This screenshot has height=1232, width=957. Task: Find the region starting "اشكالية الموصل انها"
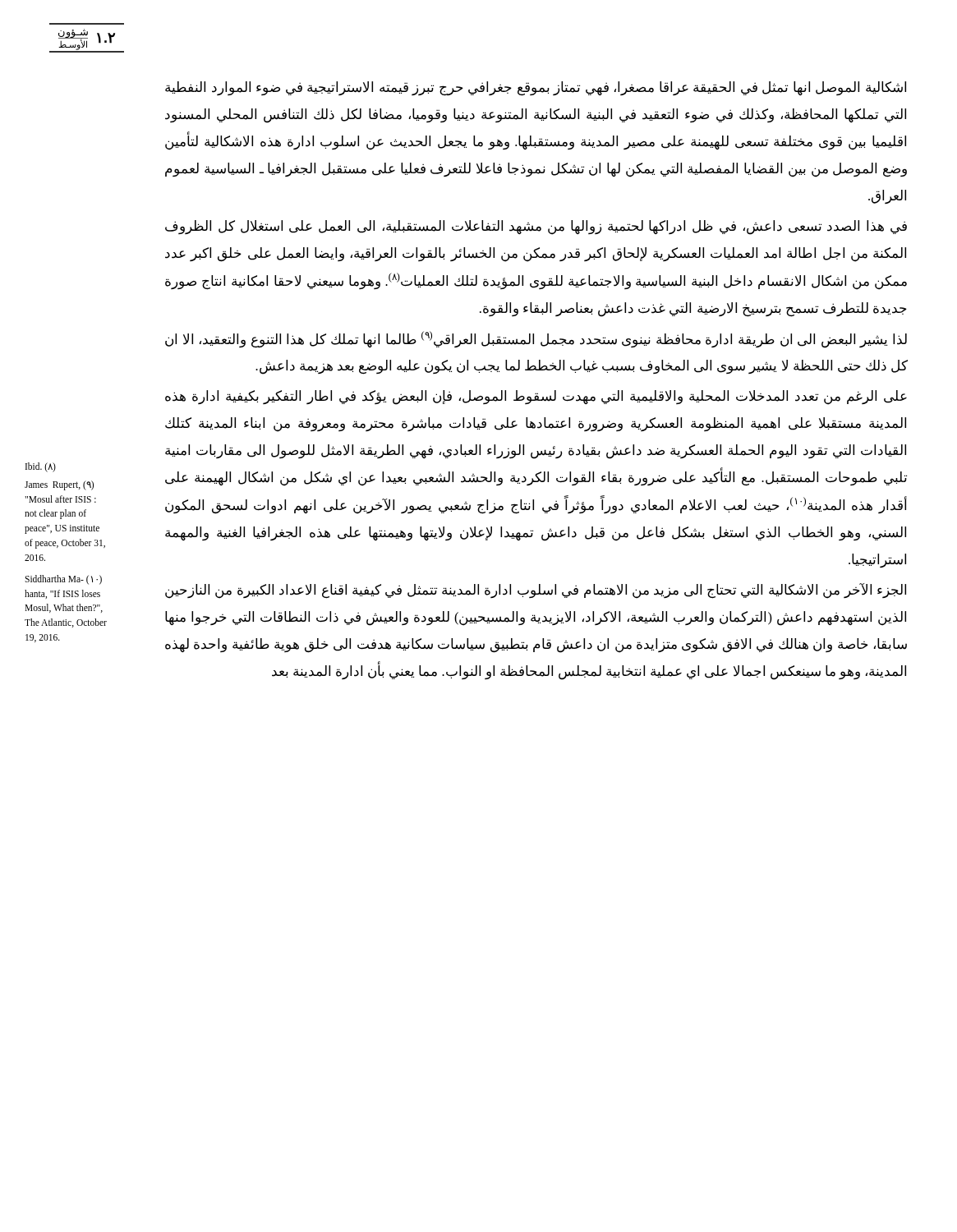click(x=536, y=142)
